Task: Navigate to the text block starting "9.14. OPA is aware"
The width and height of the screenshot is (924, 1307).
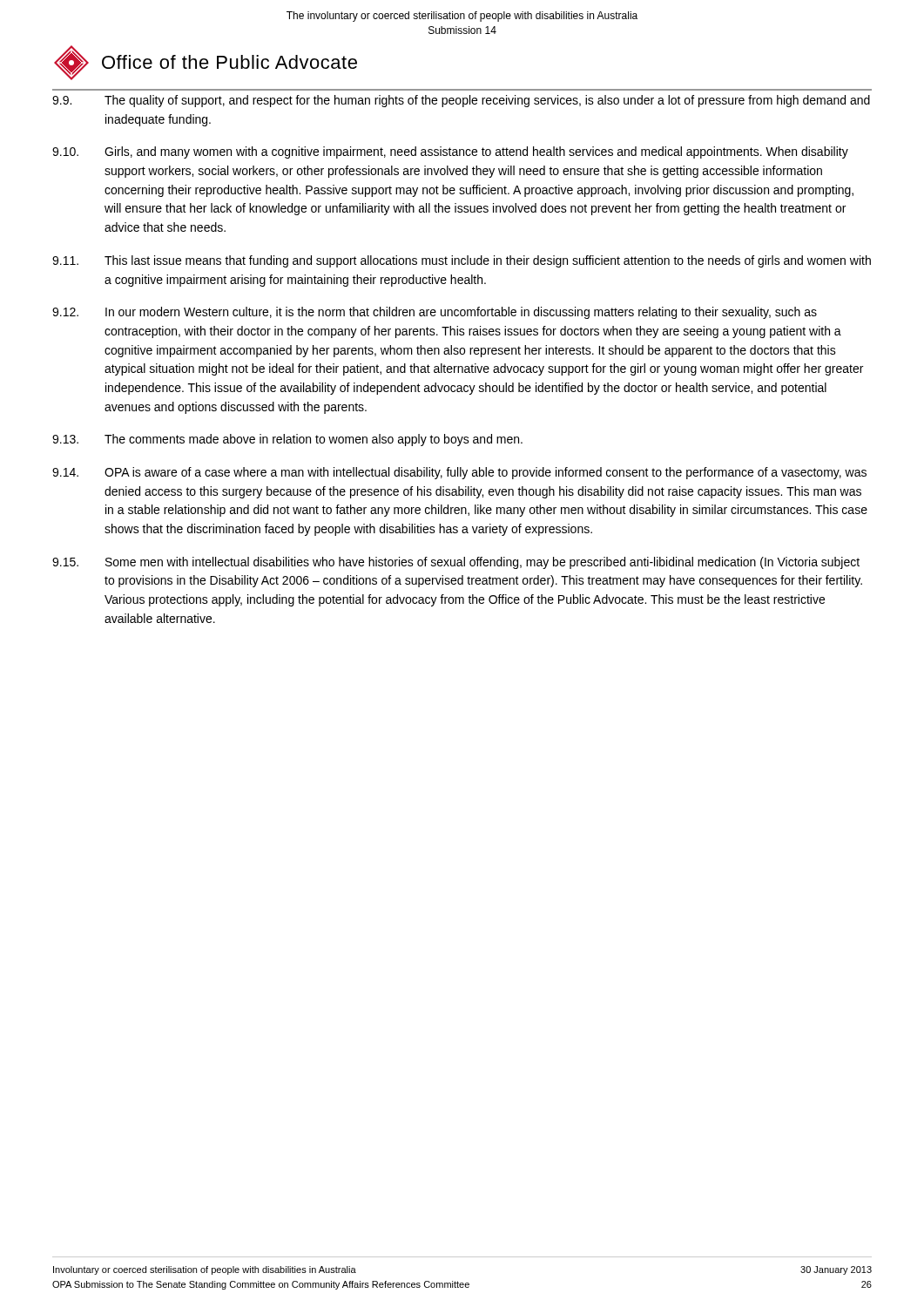Action: (x=462, y=501)
